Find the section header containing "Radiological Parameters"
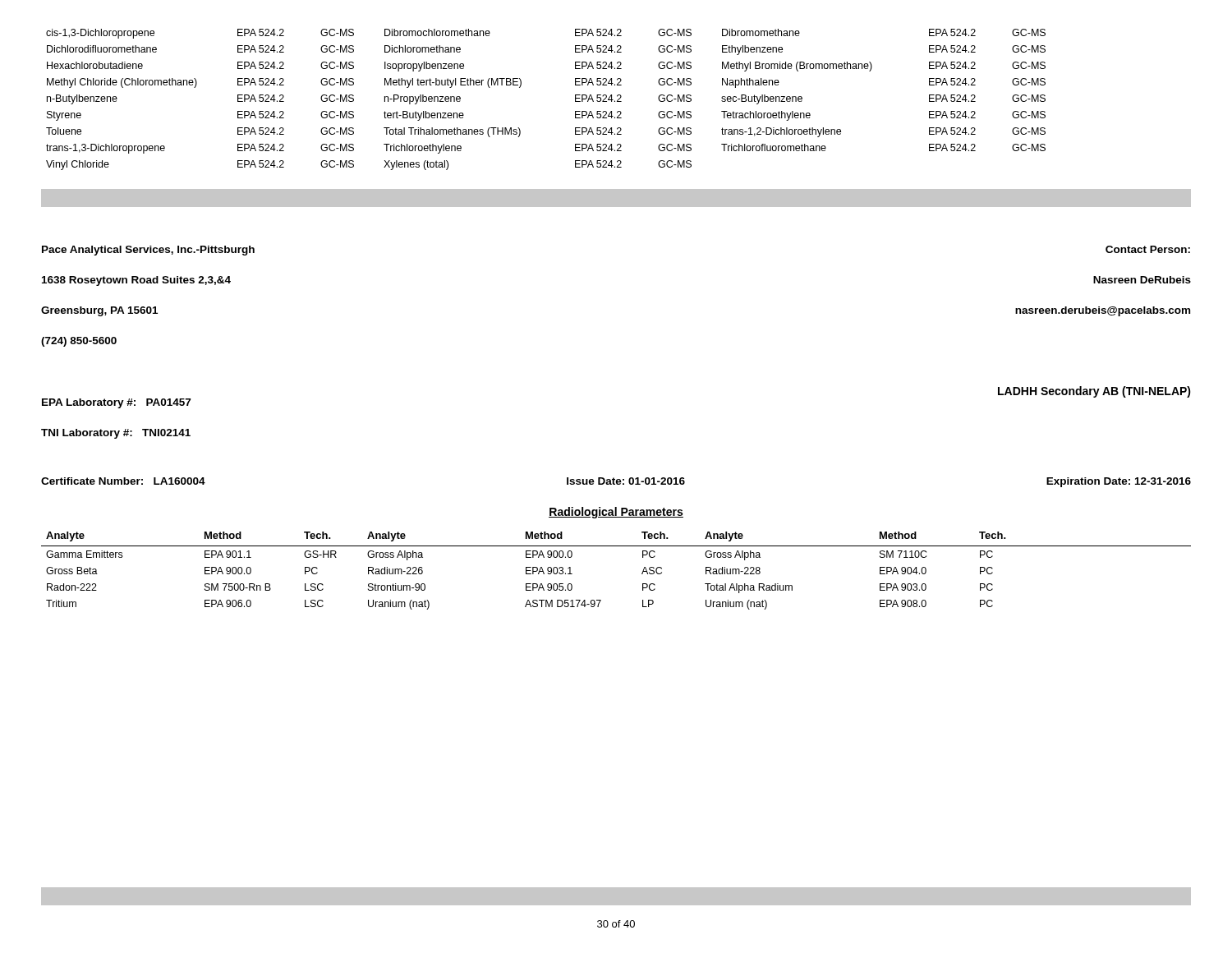The width and height of the screenshot is (1232, 953). [616, 512]
